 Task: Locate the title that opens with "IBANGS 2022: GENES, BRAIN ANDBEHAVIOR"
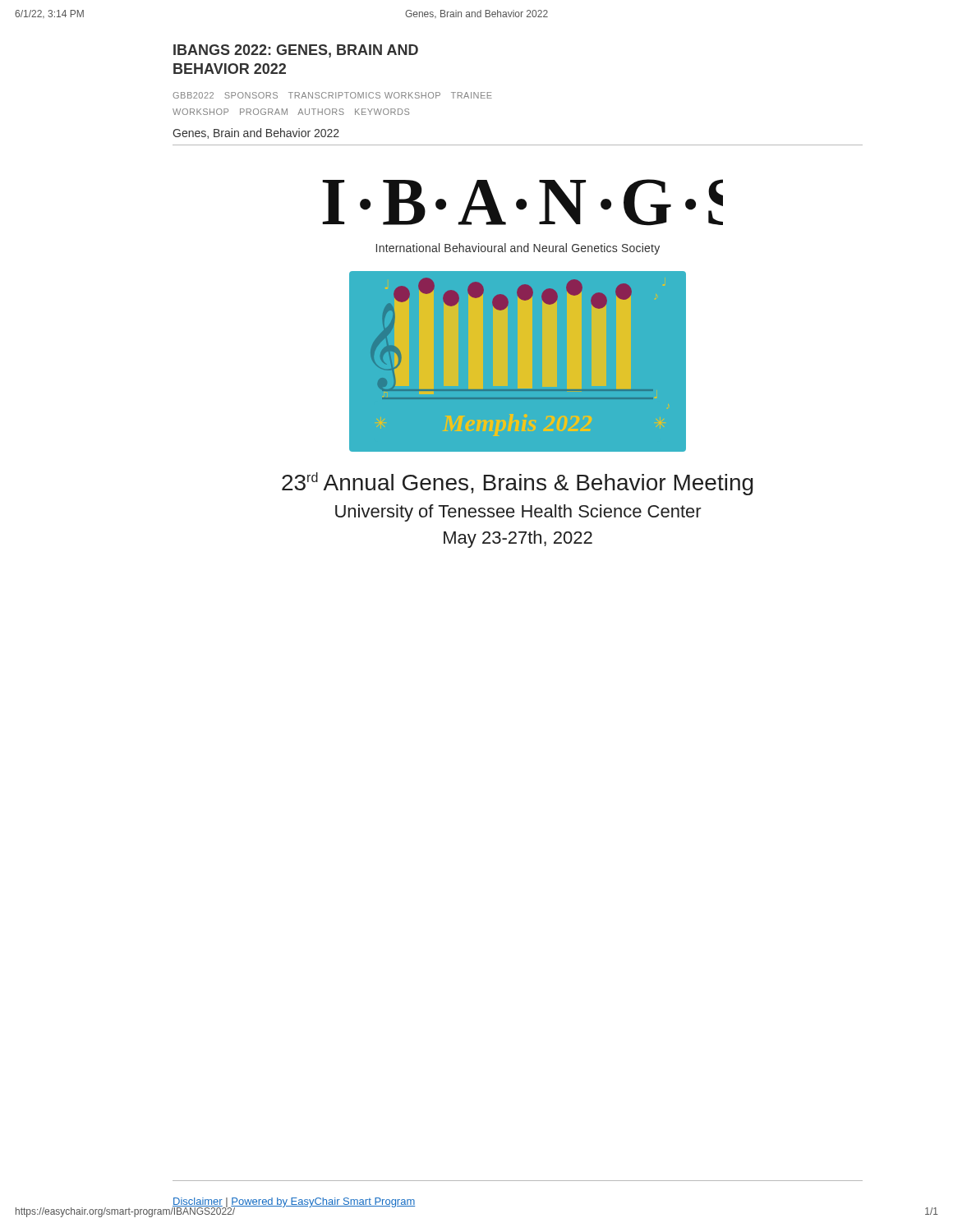(x=296, y=51)
